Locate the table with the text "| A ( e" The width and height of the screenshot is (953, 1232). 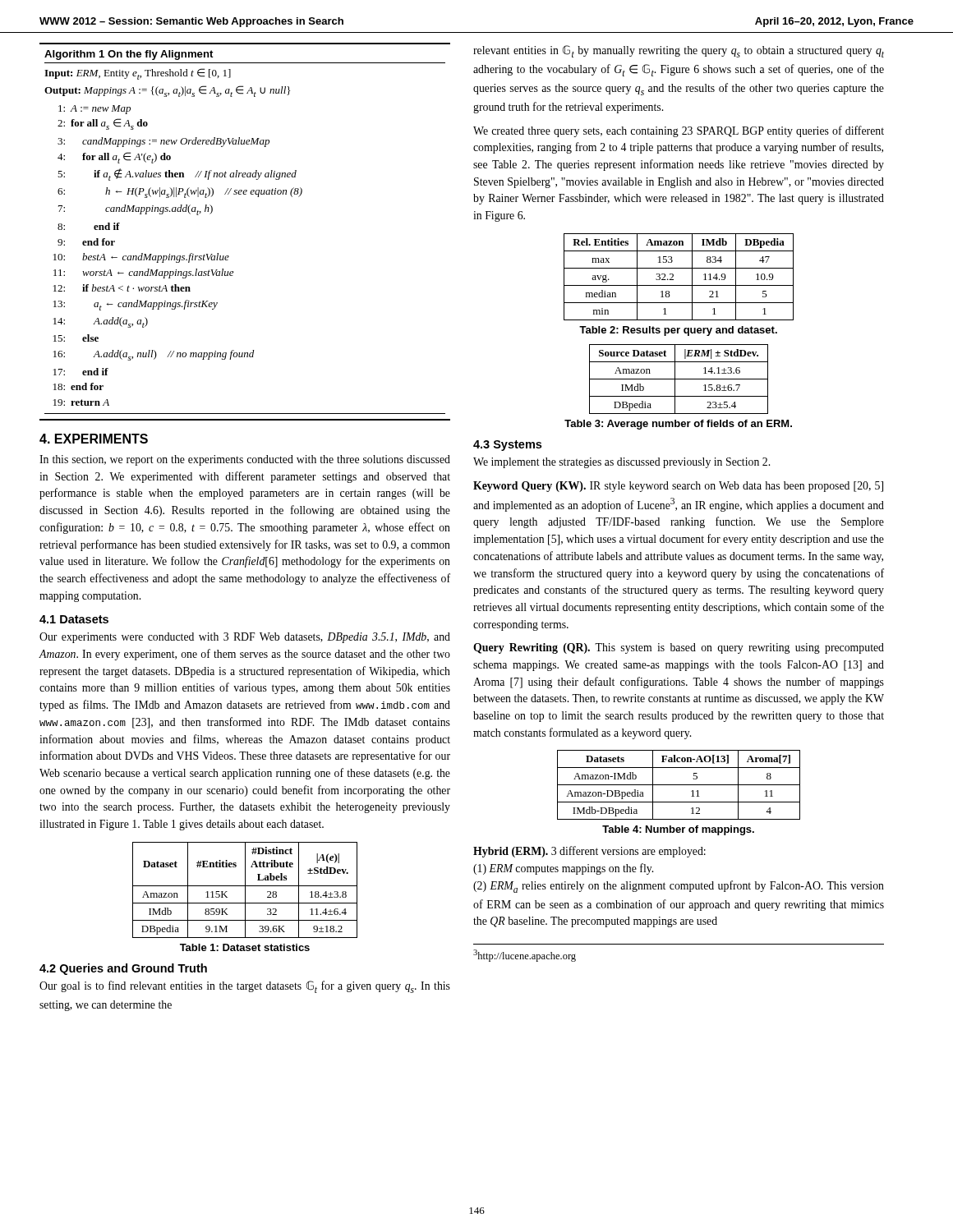(x=245, y=897)
